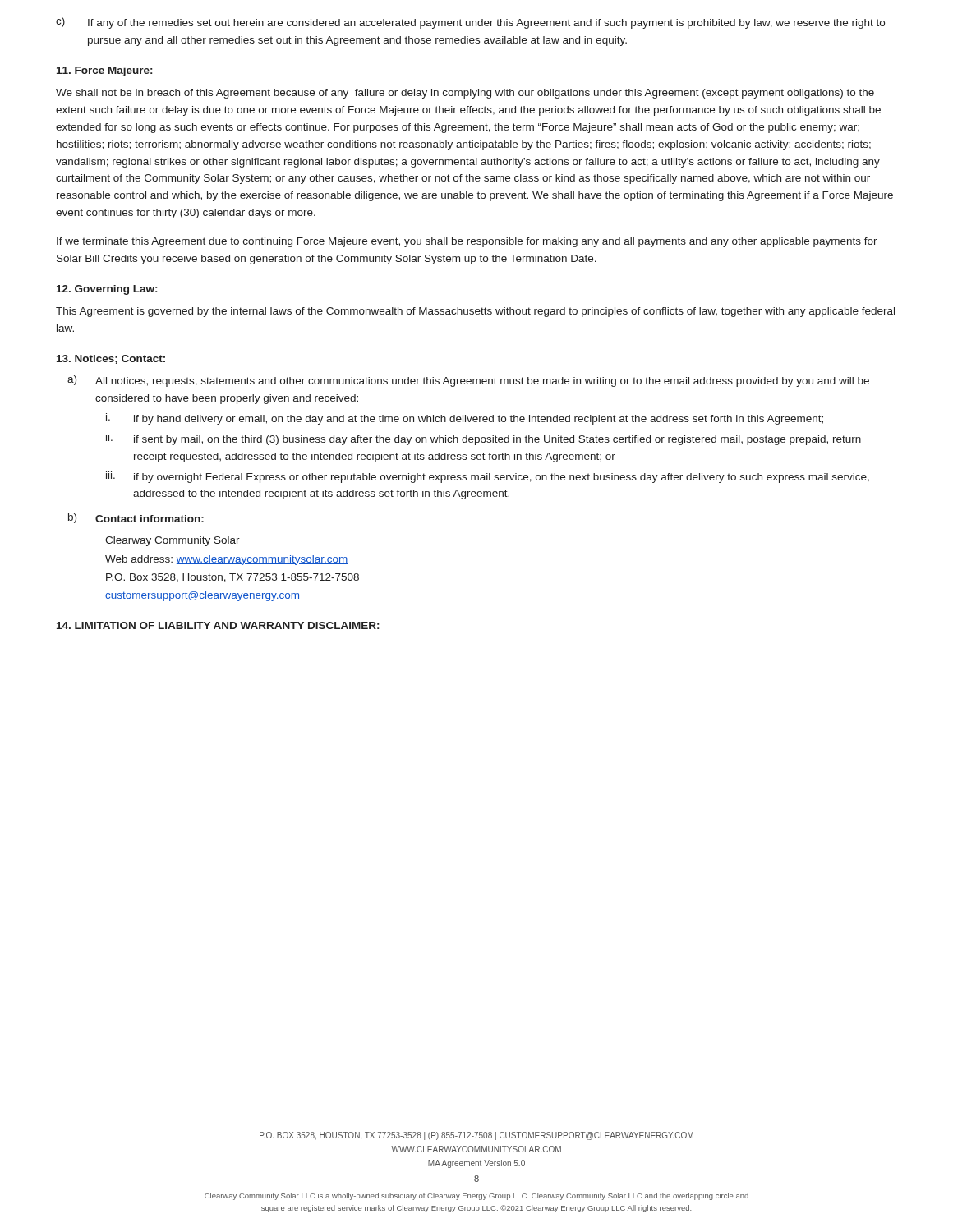953x1232 pixels.
Task: Select the section header that says "14. LIMITATION OF LIABILITY AND"
Action: (218, 626)
